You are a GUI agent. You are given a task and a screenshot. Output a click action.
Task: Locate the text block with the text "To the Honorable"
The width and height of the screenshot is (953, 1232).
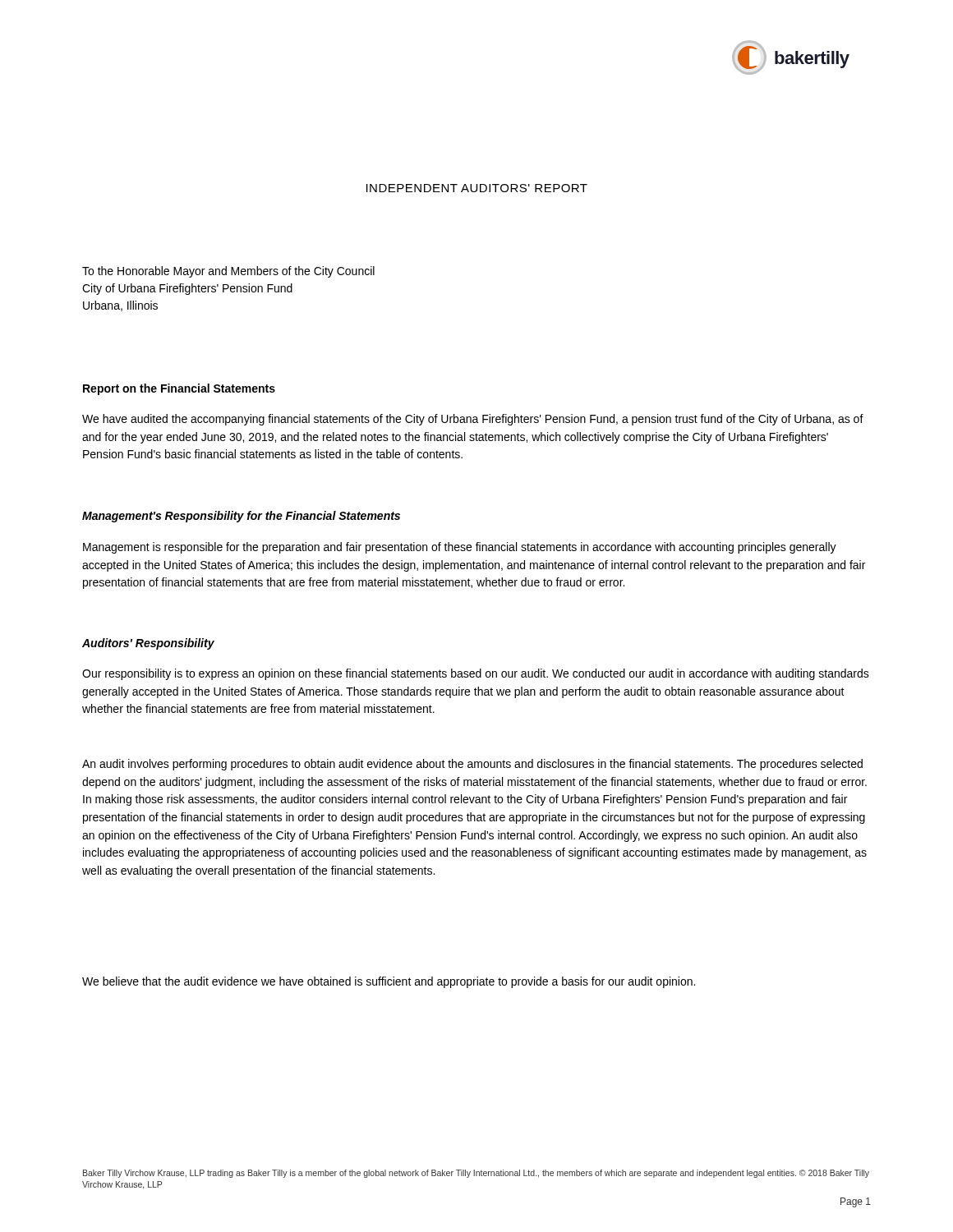coord(229,288)
